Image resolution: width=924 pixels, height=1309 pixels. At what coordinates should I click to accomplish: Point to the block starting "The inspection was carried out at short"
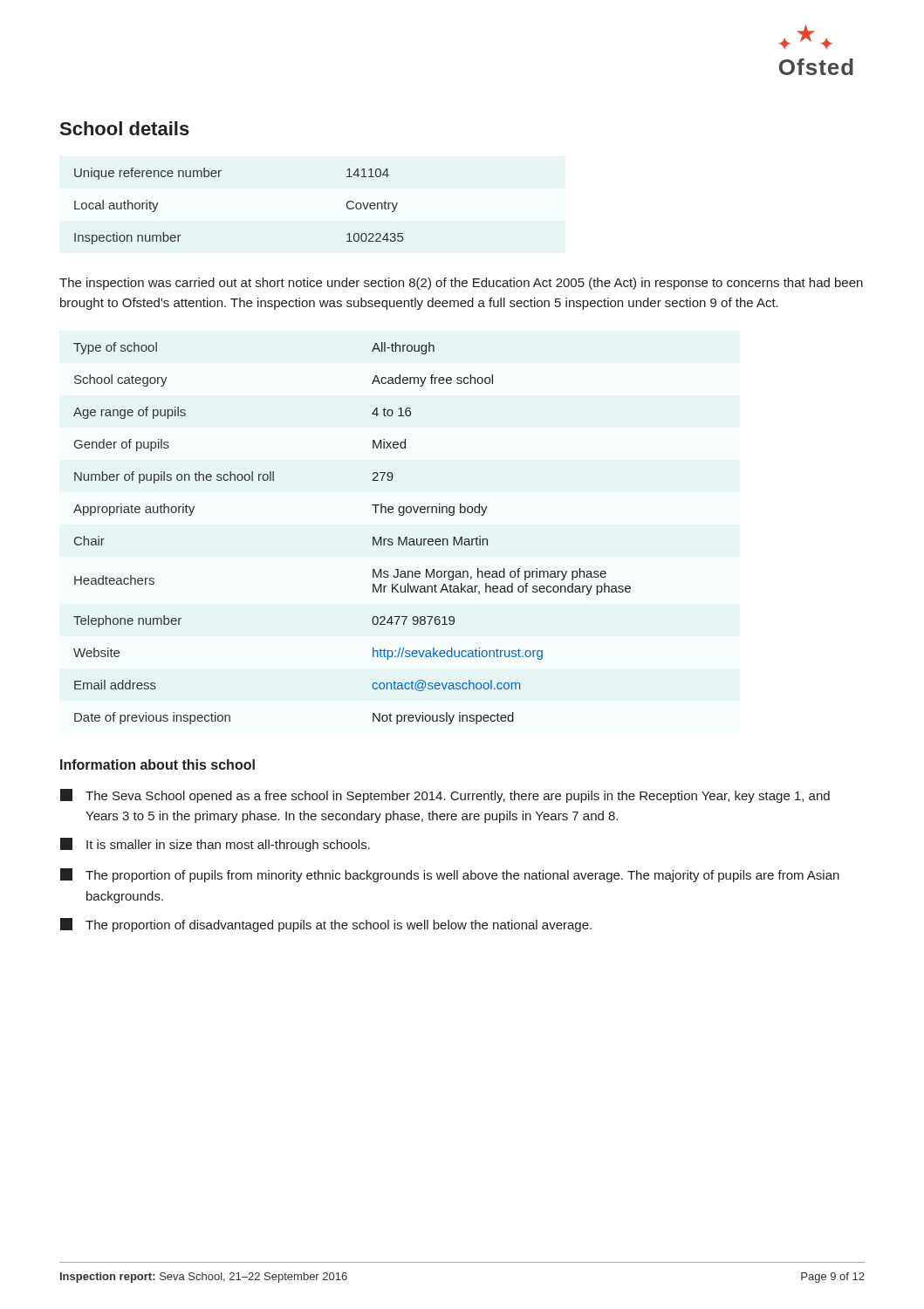461,292
